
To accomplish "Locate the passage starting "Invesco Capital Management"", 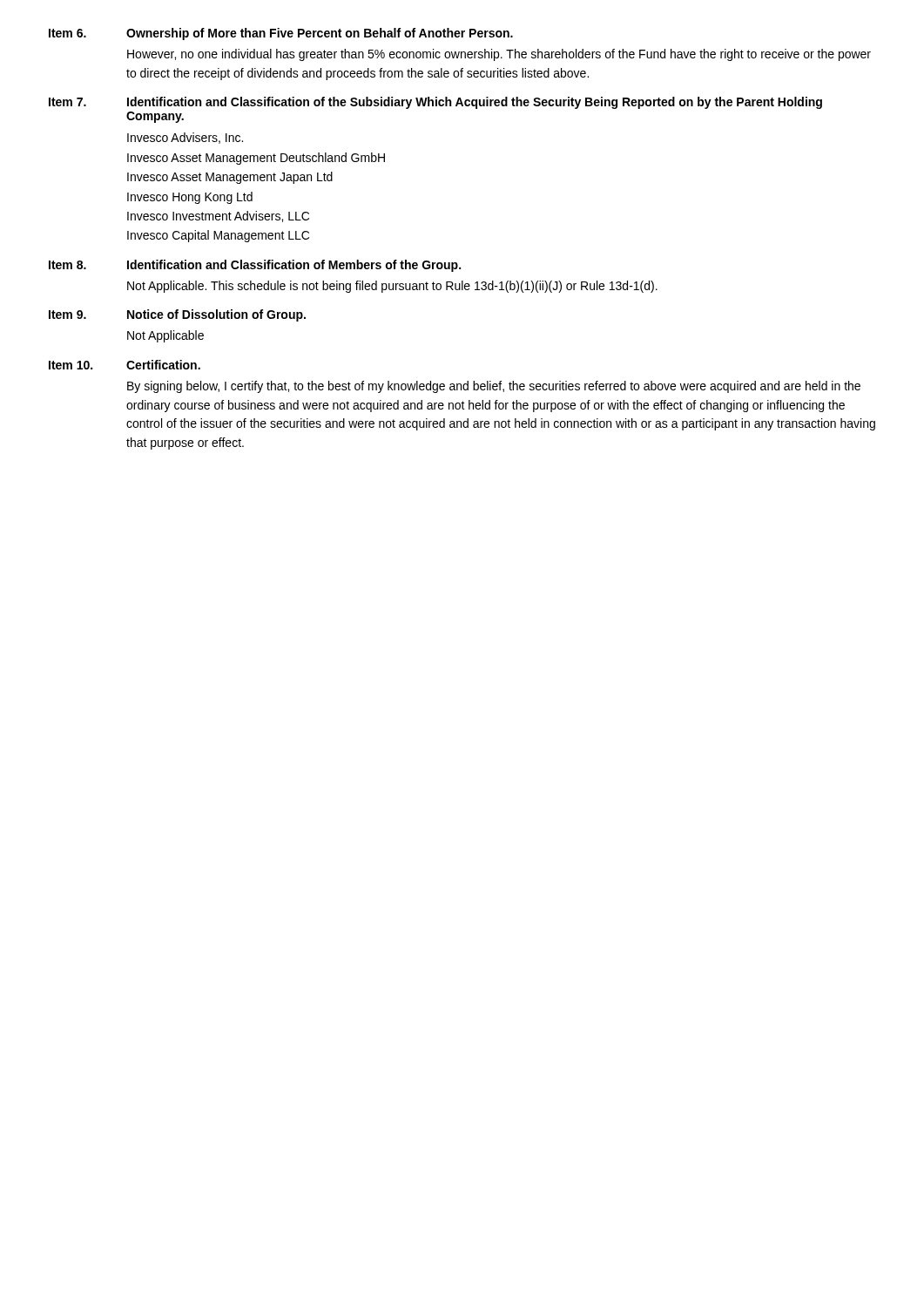I will tap(218, 236).
